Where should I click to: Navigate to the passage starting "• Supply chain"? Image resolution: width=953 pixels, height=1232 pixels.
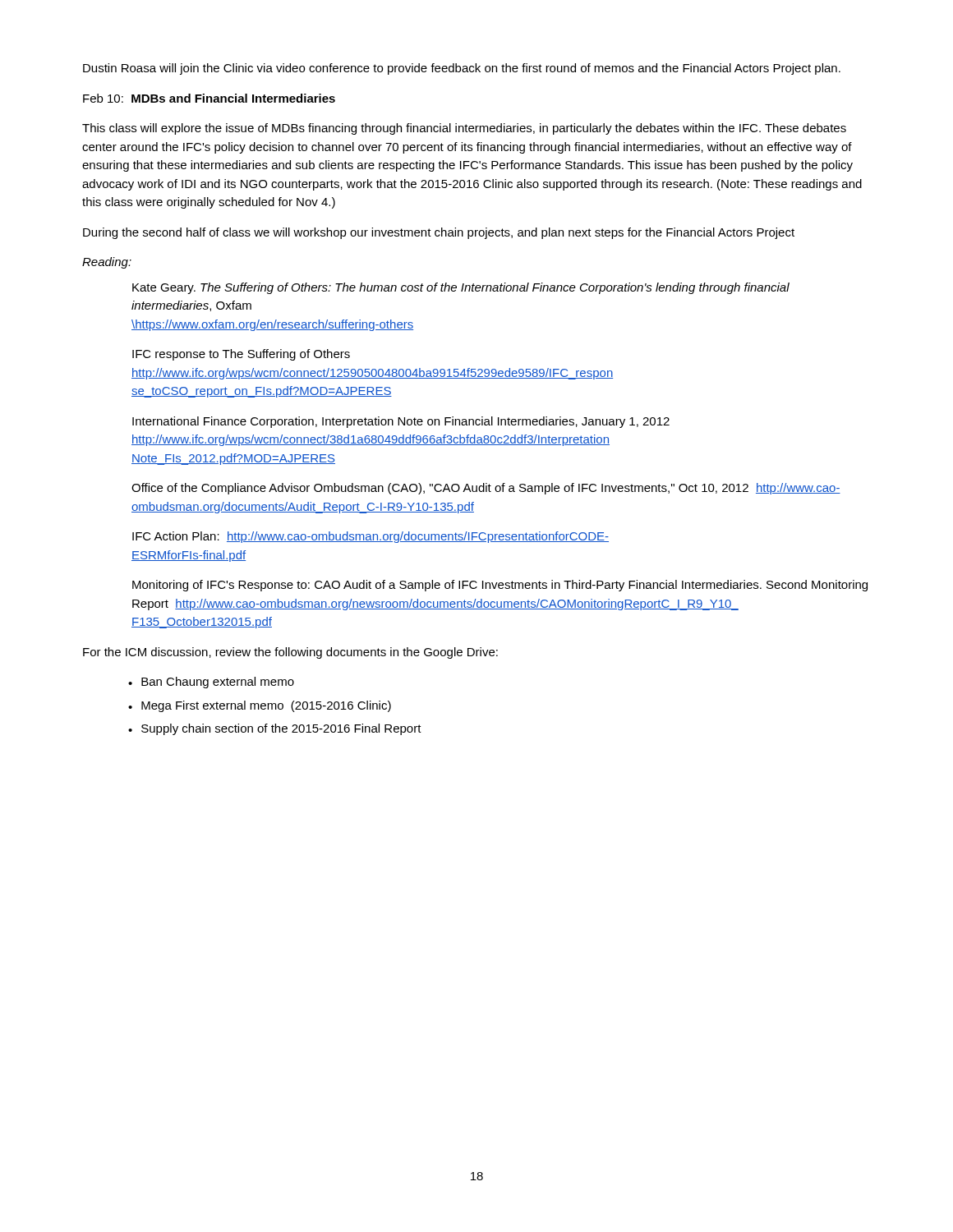tap(275, 730)
